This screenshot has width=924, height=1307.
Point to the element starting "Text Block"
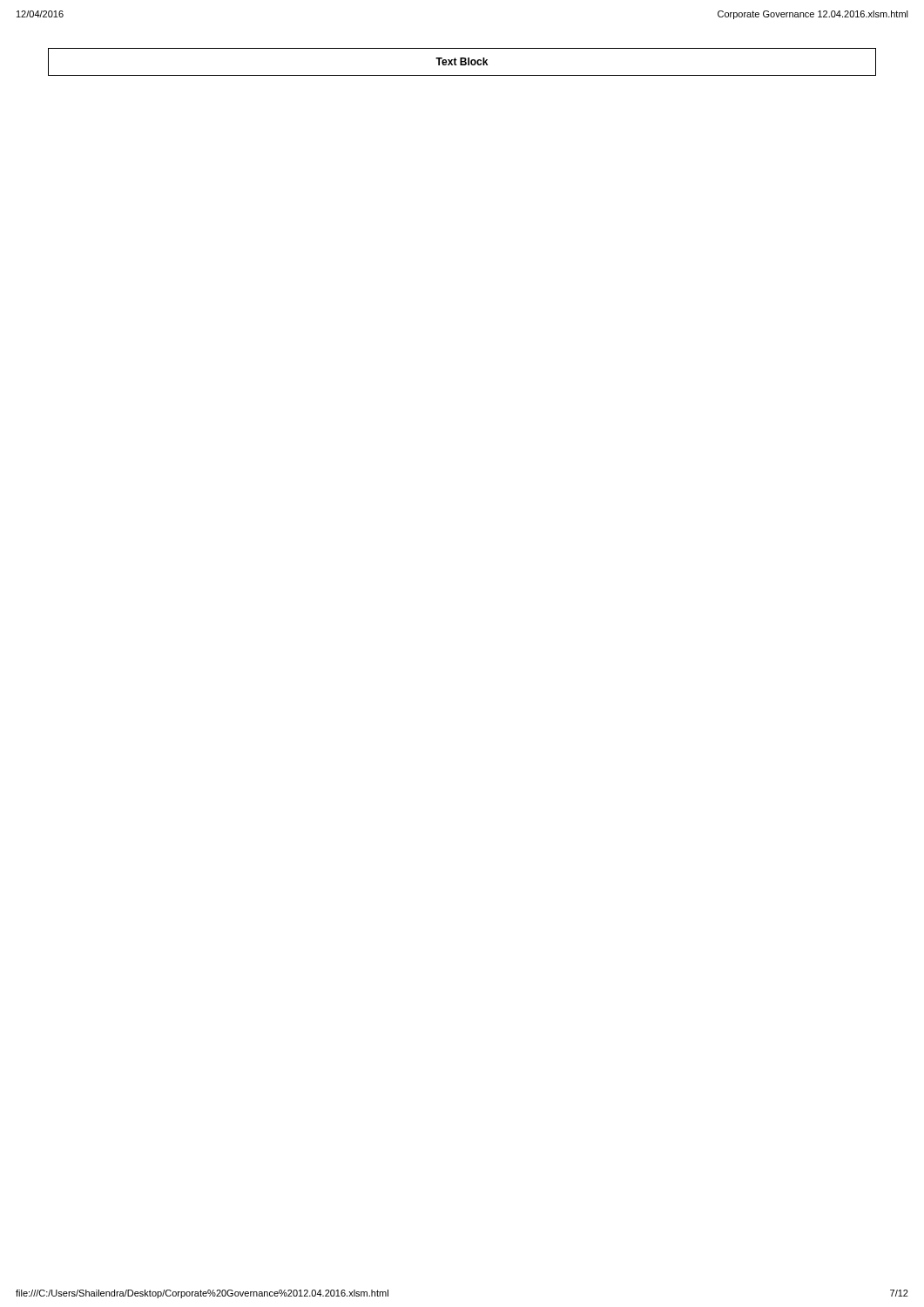462,62
